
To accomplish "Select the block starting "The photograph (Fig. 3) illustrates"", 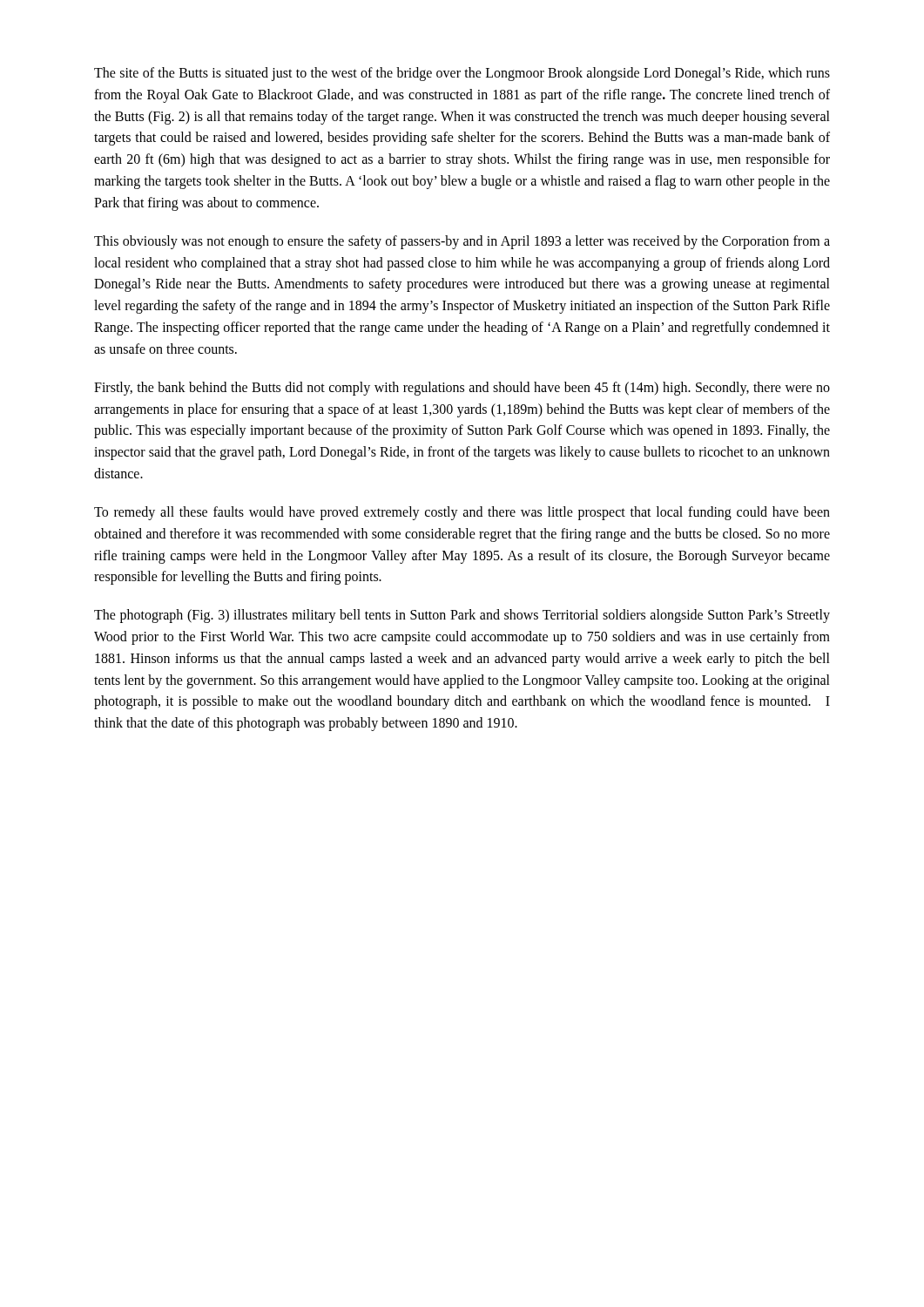I will (x=462, y=669).
